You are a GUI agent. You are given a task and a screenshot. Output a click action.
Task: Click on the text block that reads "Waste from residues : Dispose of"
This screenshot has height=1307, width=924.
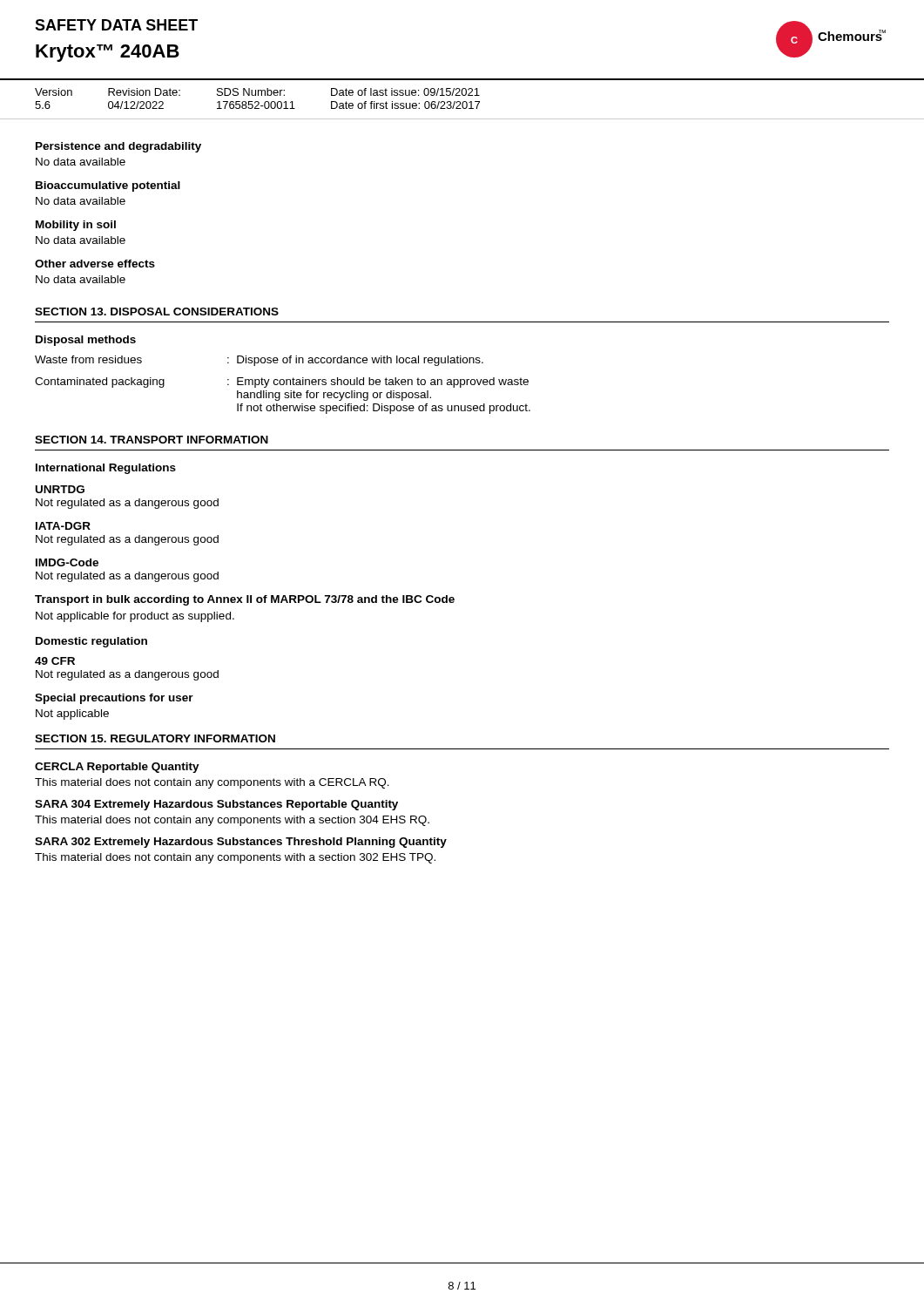[x=462, y=359]
